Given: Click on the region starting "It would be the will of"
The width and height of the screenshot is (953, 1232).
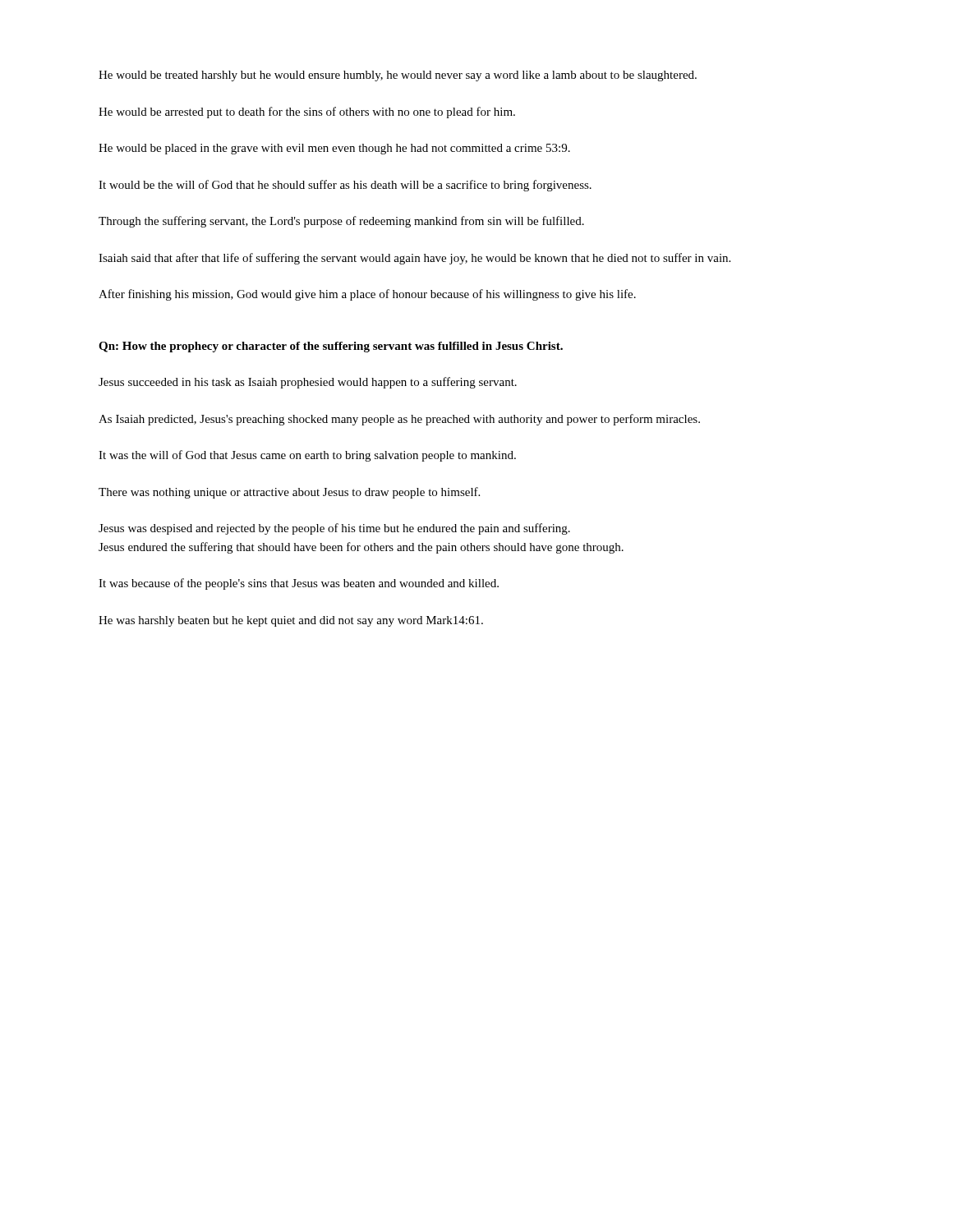Looking at the screenshot, I should (x=345, y=184).
